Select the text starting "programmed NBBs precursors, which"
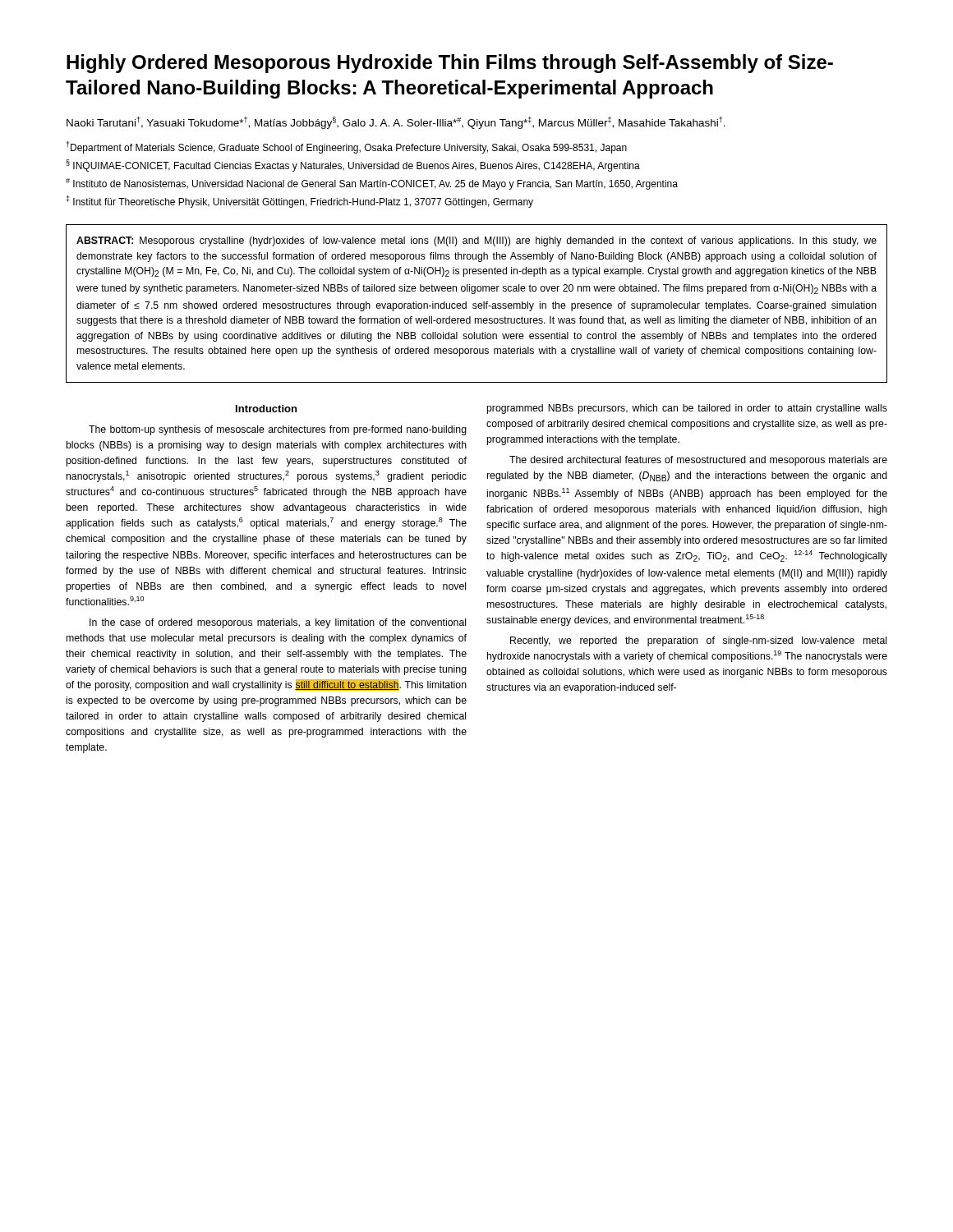The width and height of the screenshot is (953, 1232). coord(687,548)
